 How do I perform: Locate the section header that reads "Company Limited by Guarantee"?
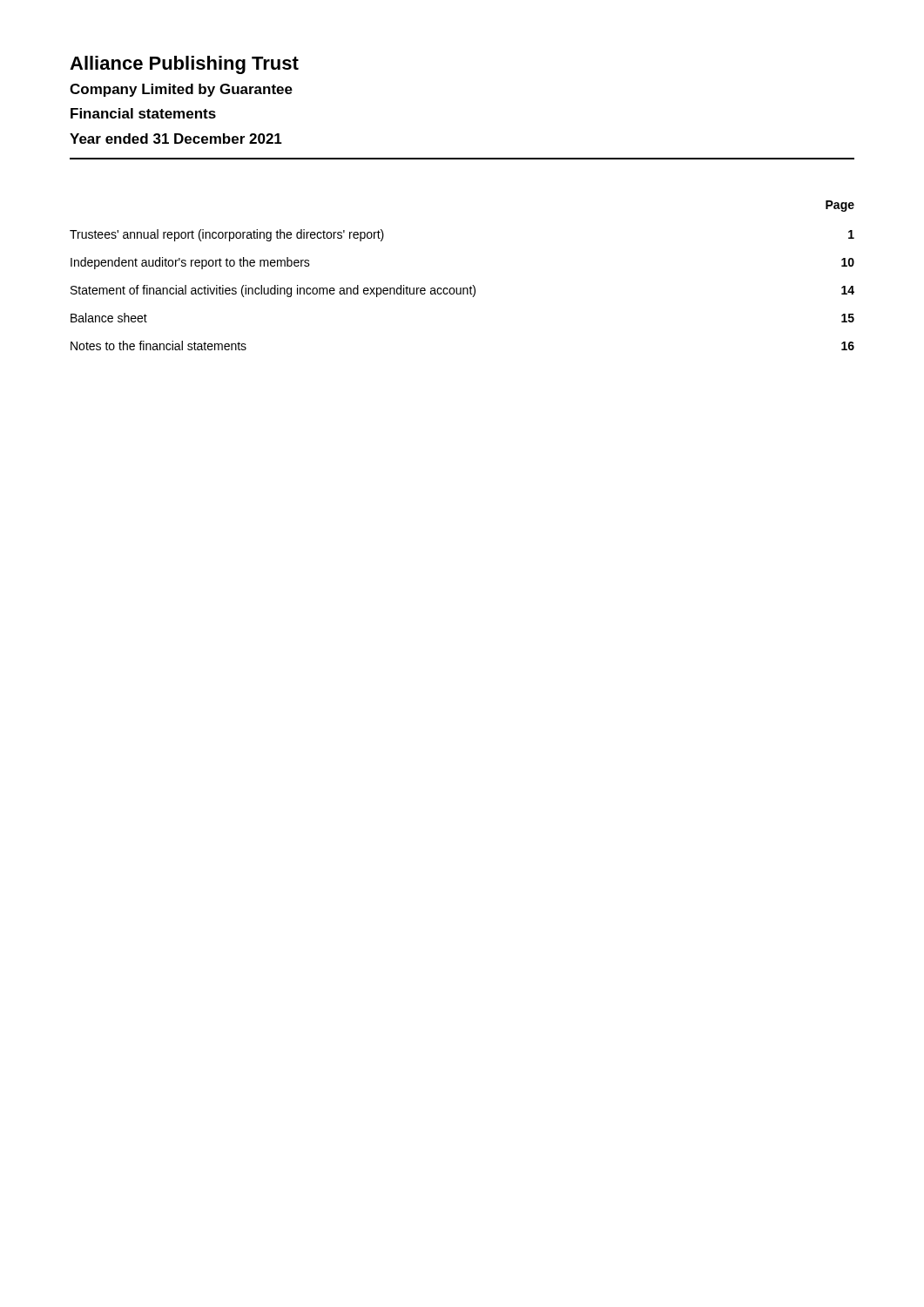[181, 90]
